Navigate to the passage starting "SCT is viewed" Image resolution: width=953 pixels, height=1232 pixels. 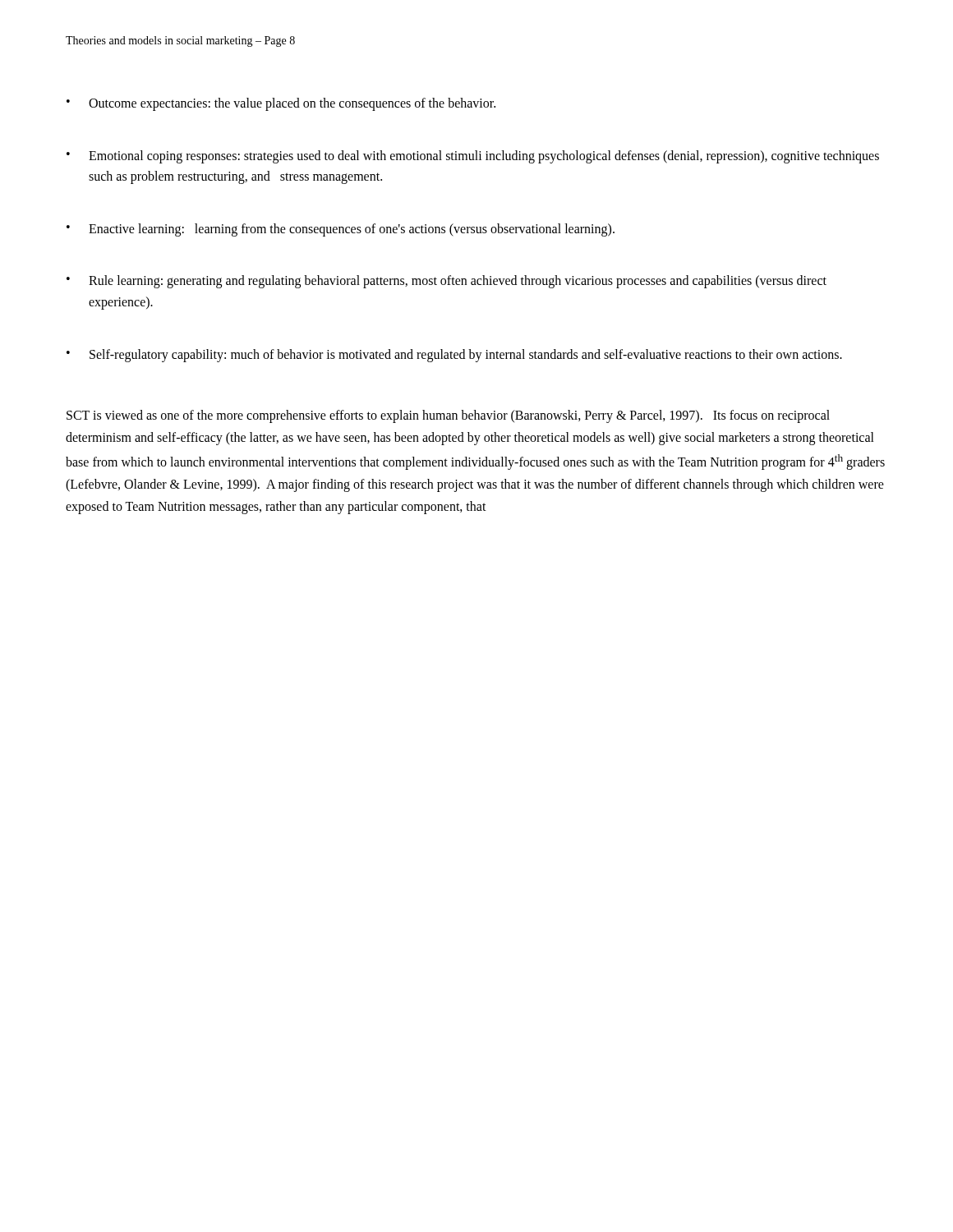click(475, 461)
